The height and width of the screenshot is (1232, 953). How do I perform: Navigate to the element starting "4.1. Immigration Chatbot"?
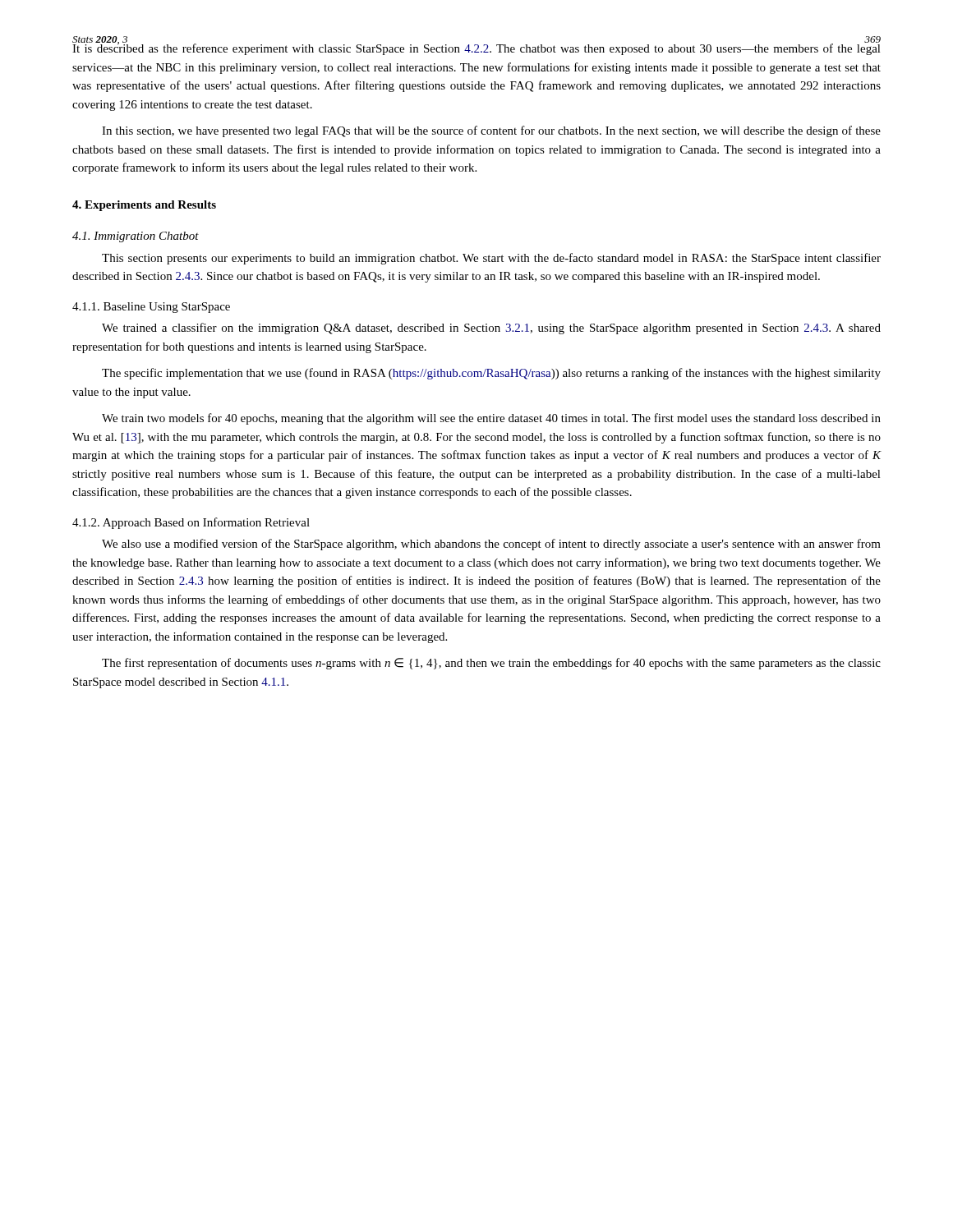pos(135,236)
